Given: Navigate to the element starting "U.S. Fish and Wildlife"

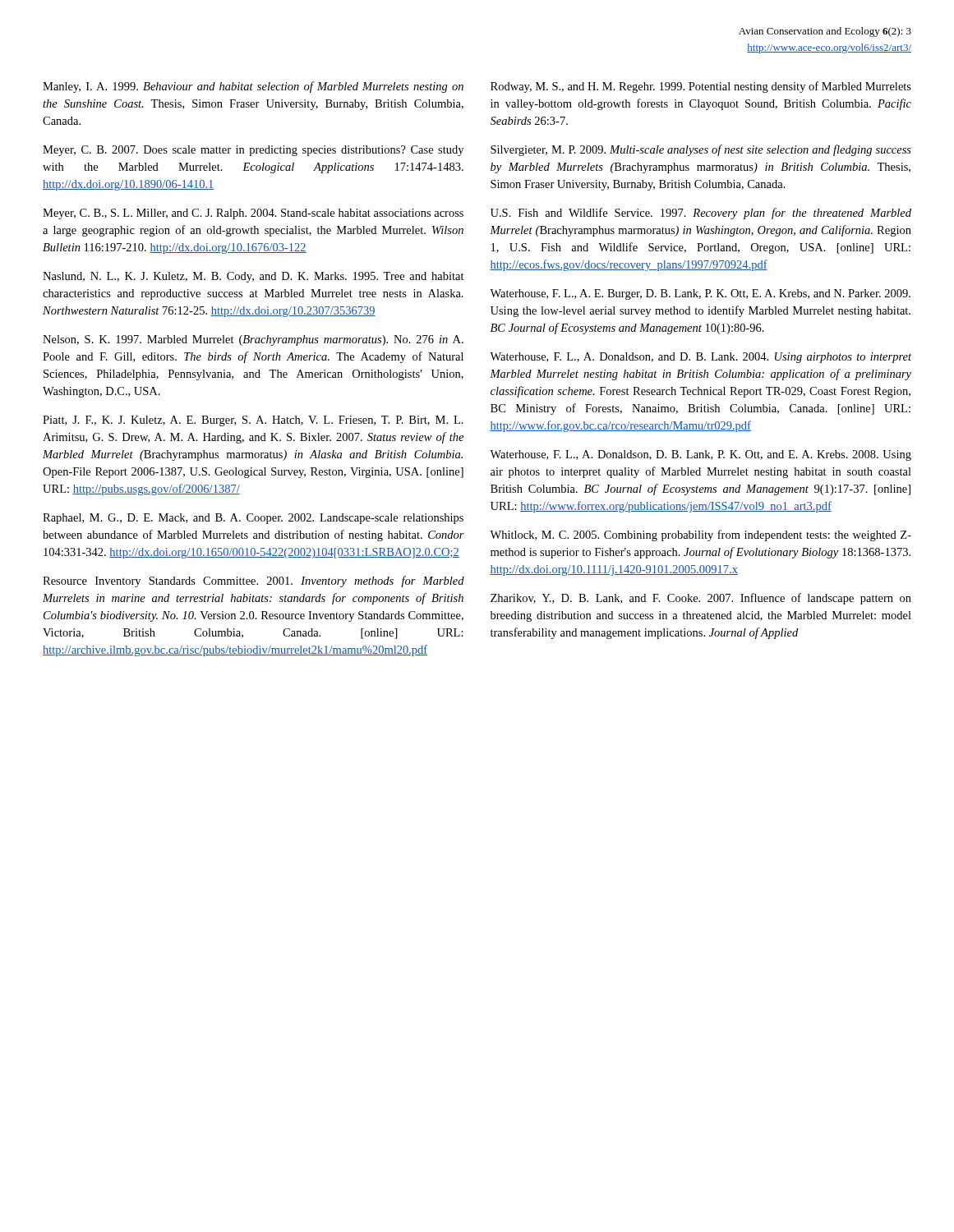Looking at the screenshot, I should (x=701, y=239).
